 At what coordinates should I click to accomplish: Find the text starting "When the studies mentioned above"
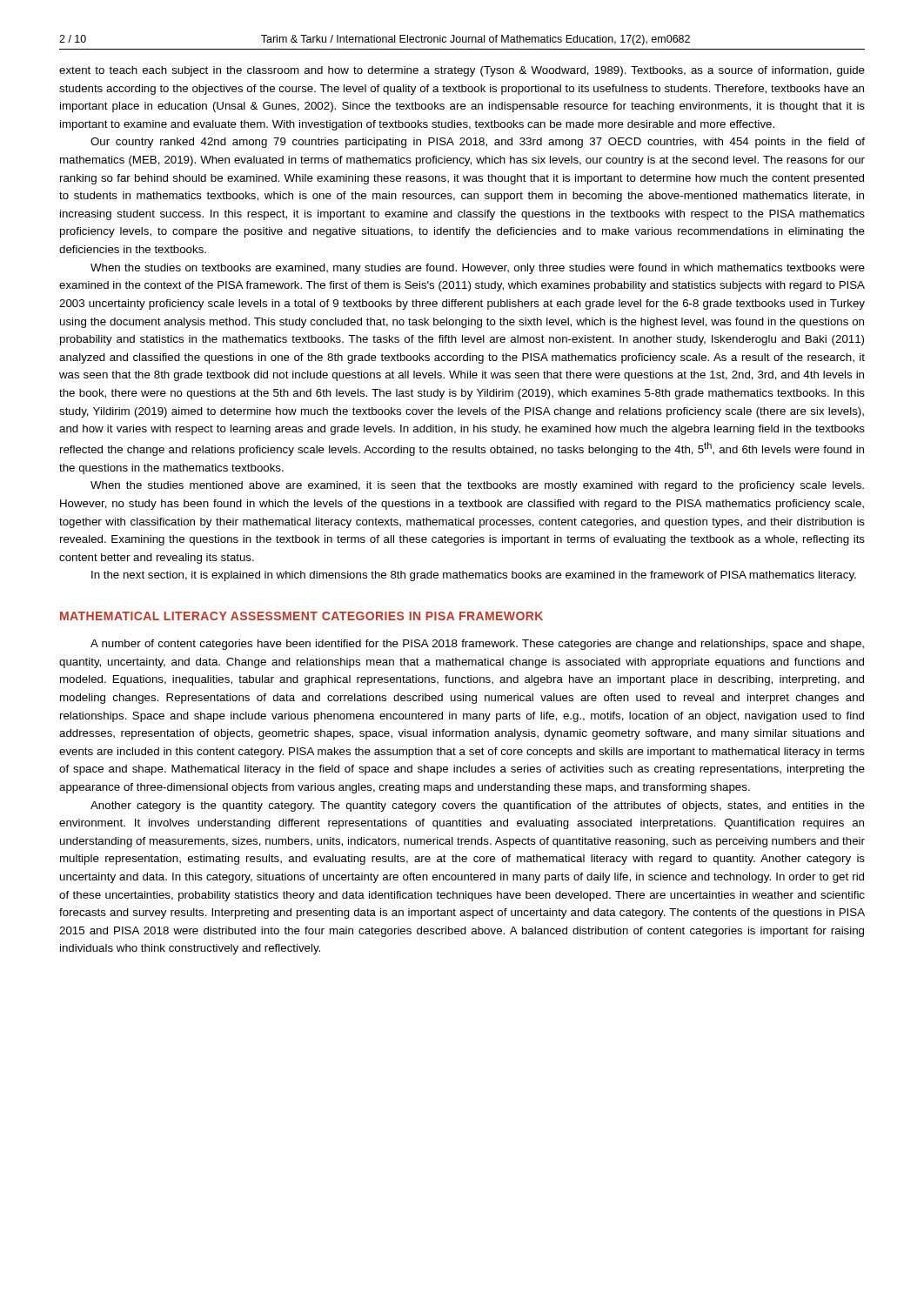[x=462, y=522]
